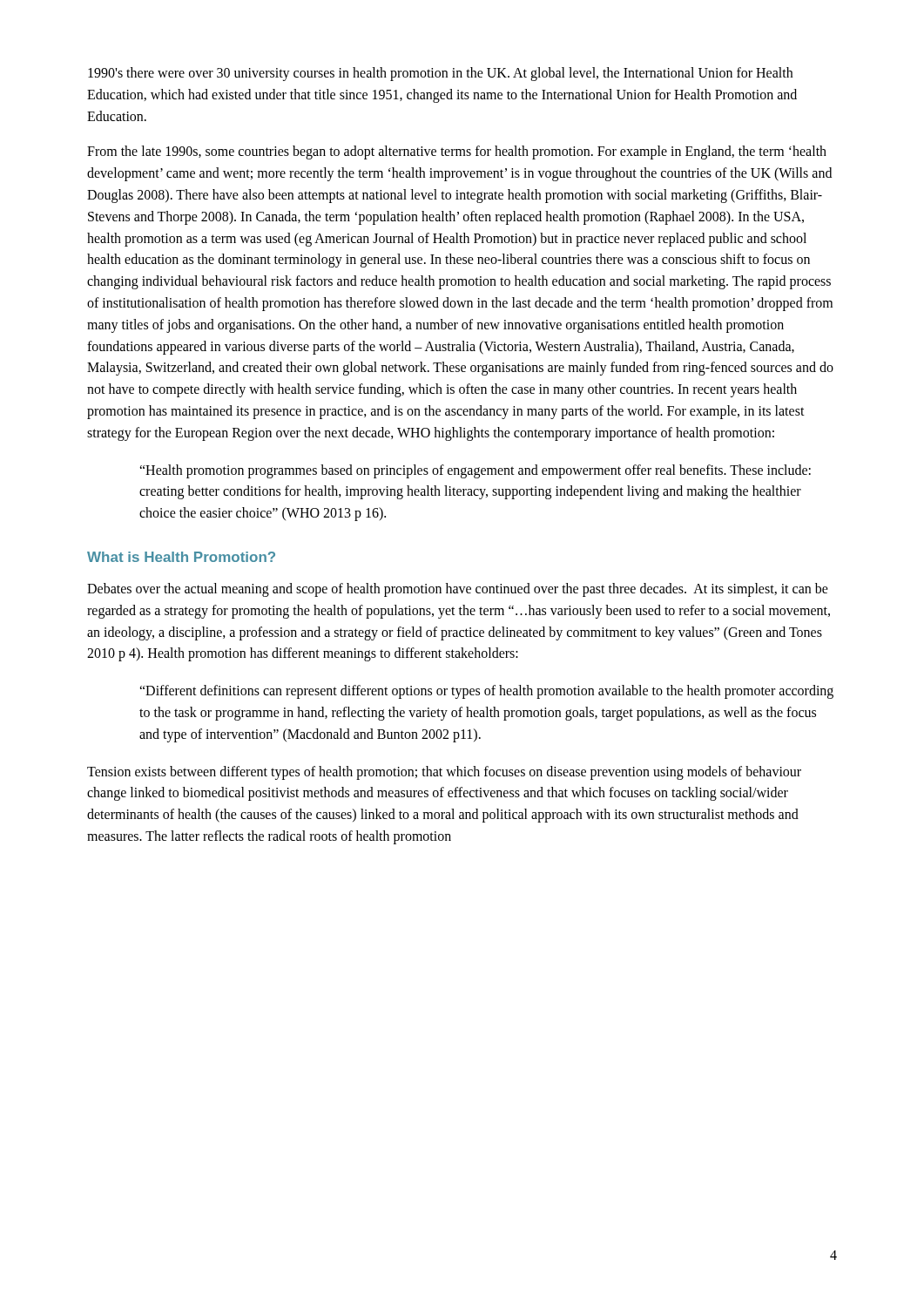Viewport: 924px width, 1307px height.
Task: Find the region starting "1990's there were over 30"
Action: [x=462, y=95]
